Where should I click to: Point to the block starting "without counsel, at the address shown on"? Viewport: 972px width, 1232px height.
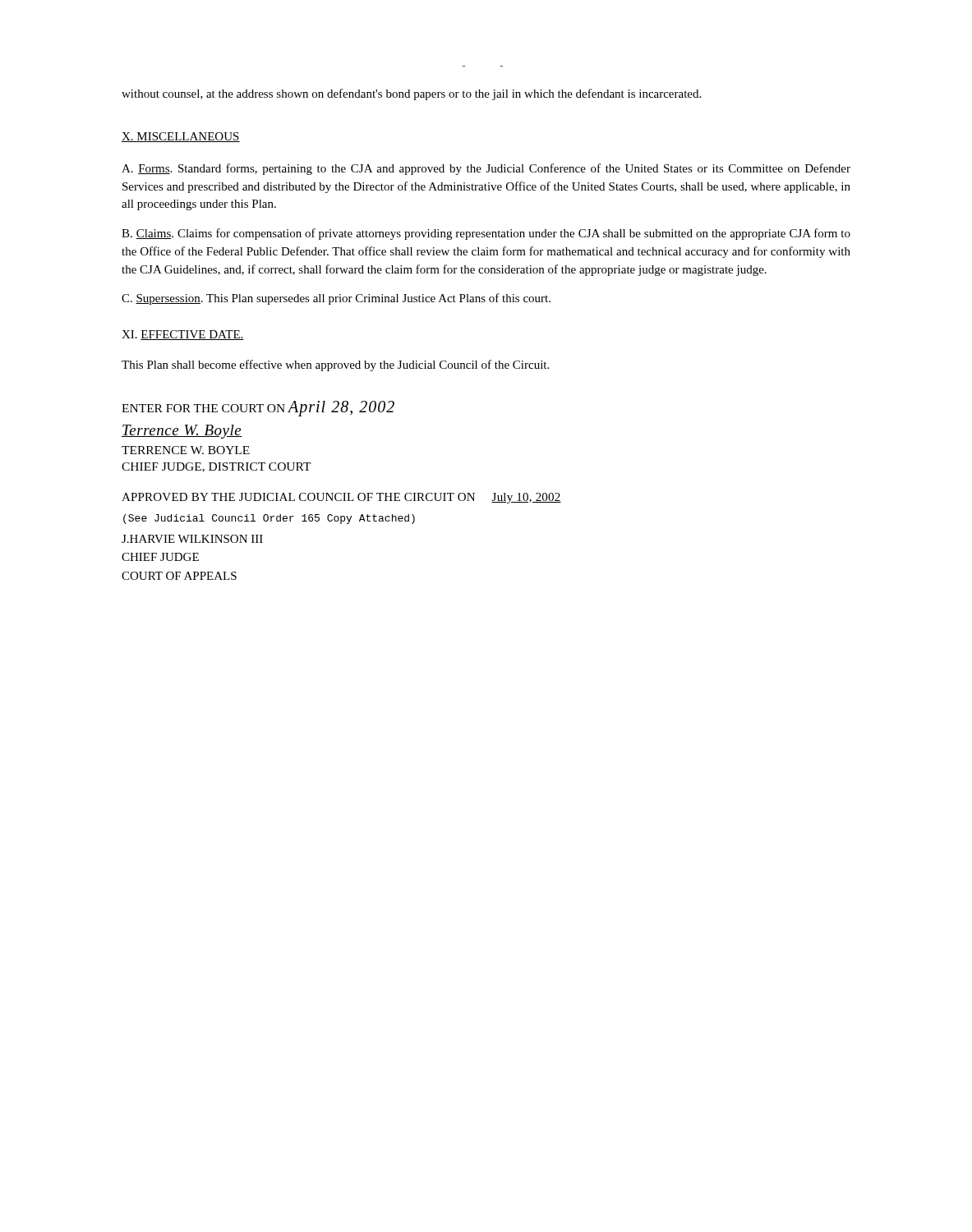[412, 94]
